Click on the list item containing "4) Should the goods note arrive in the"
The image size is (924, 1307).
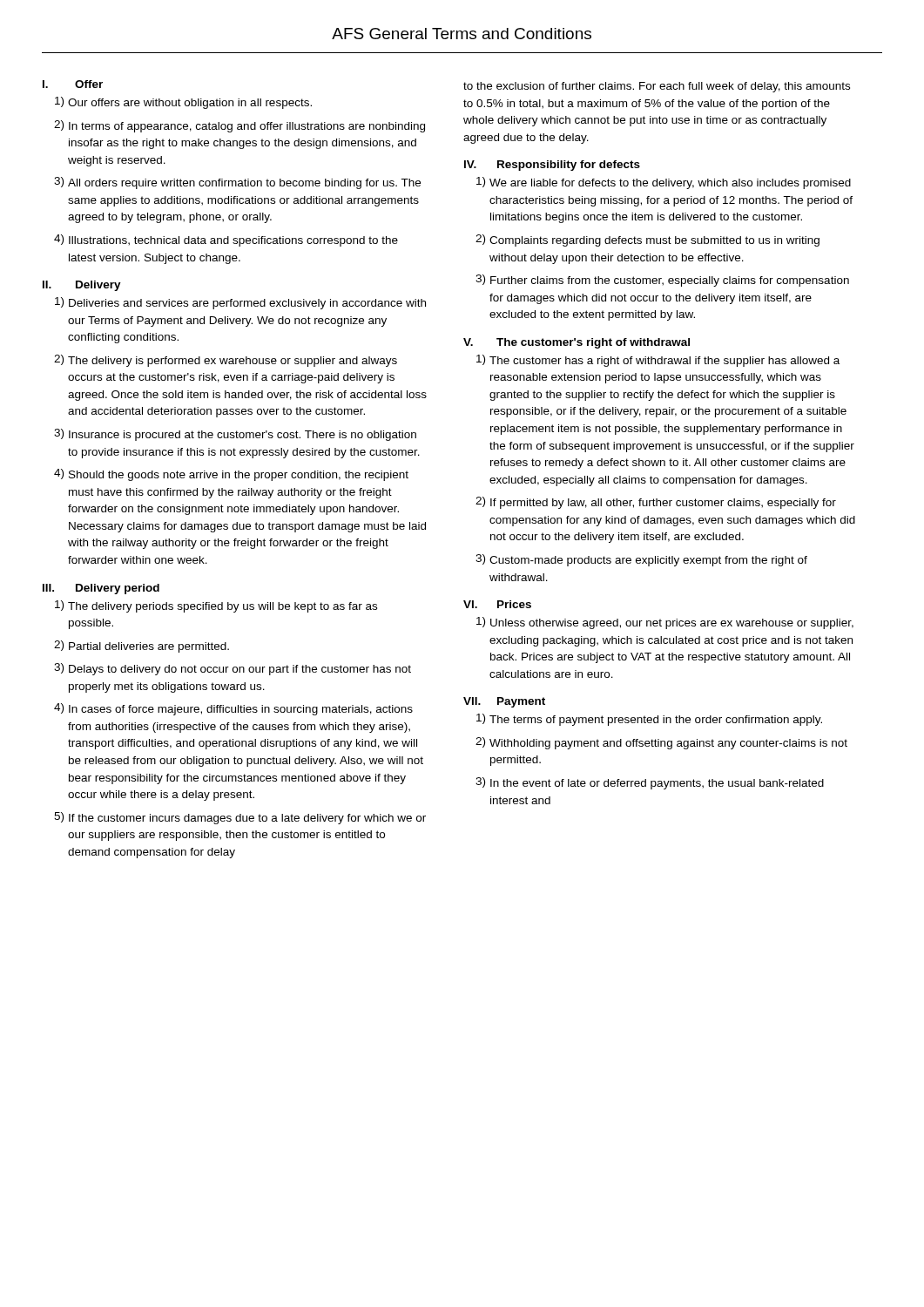click(234, 517)
